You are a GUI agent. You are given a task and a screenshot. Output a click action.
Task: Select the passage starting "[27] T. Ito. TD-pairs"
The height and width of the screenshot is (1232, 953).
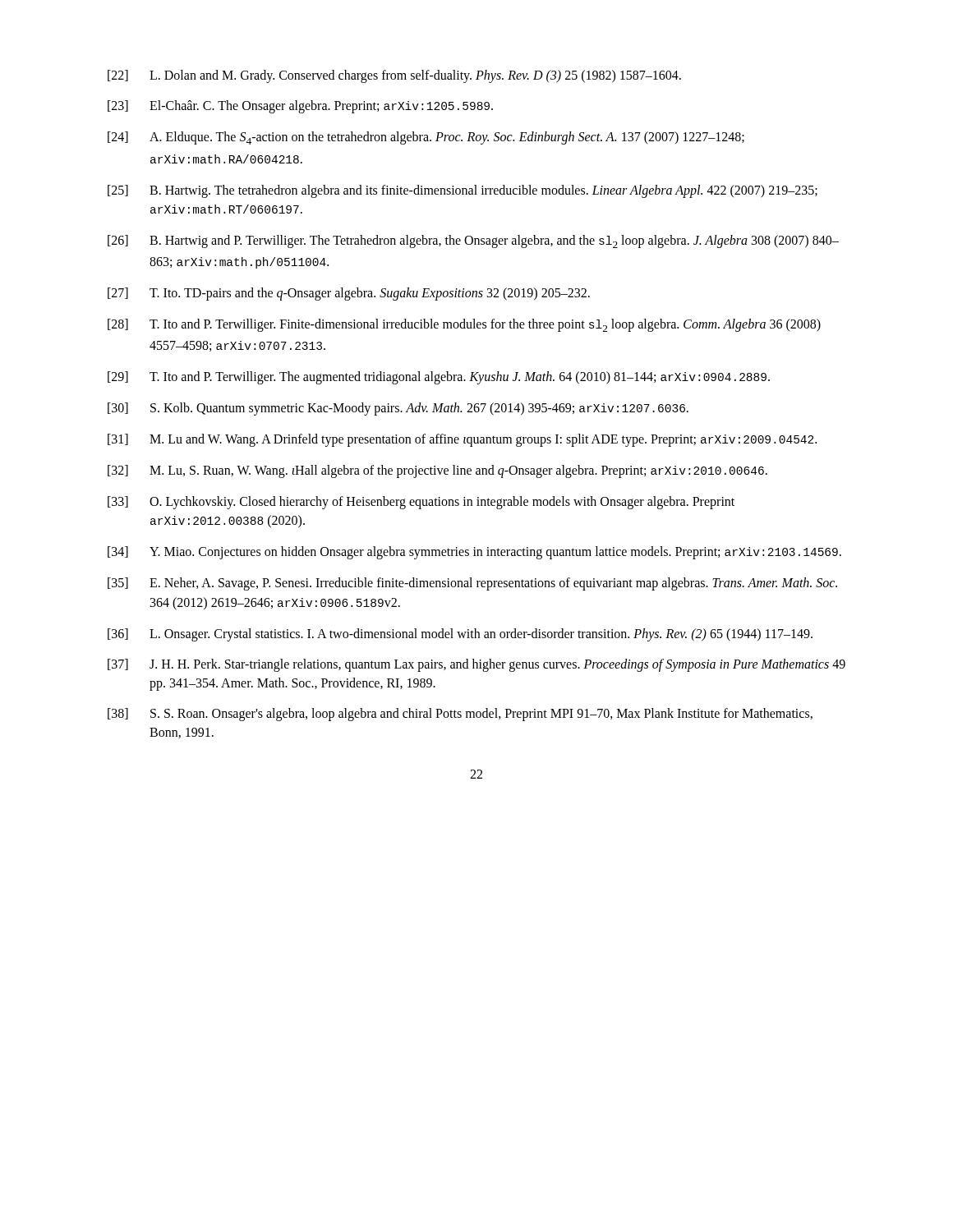[x=476, y=293]
